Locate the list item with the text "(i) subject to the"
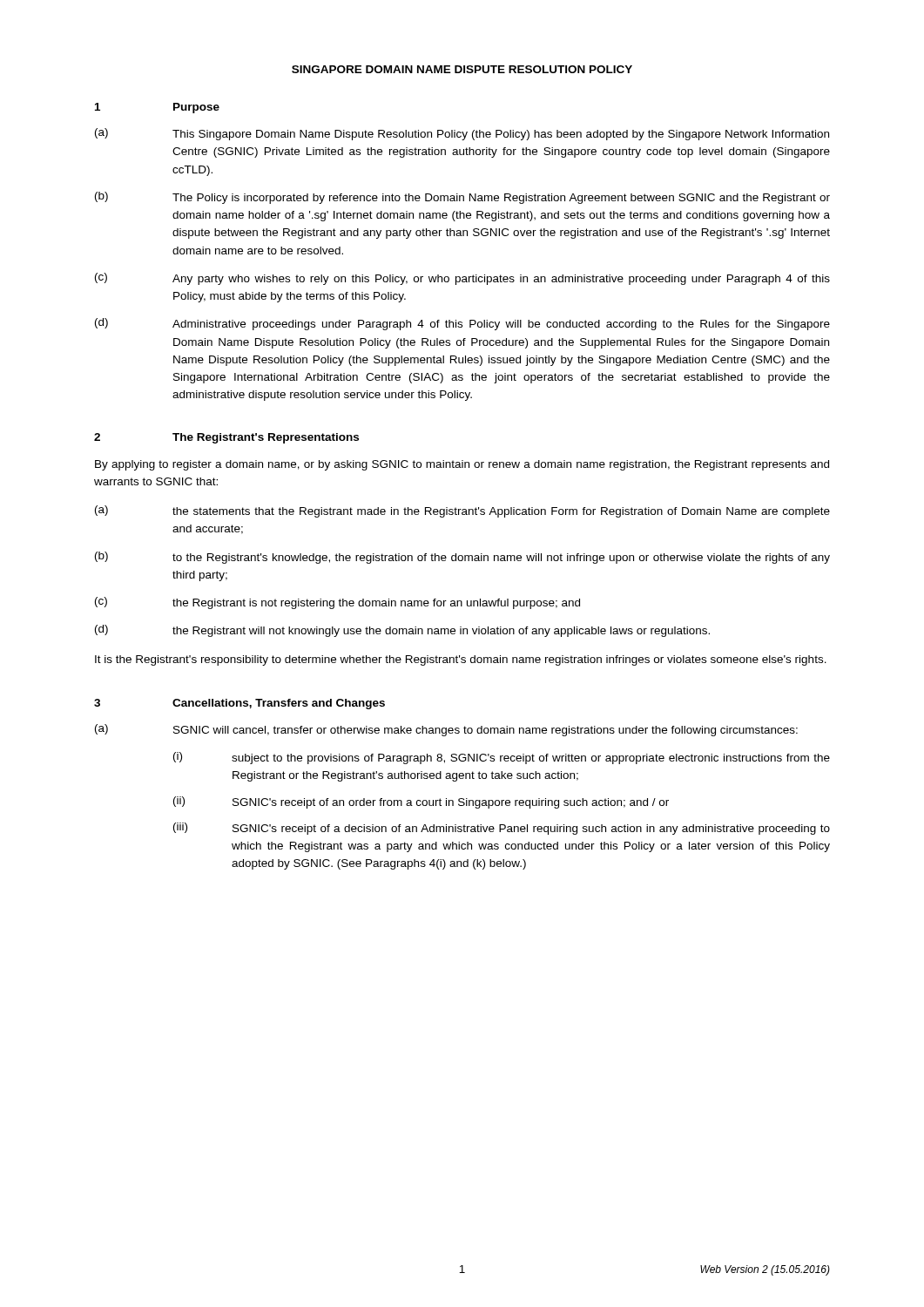This screenshot has width=924, height=1307. point(501,767)
